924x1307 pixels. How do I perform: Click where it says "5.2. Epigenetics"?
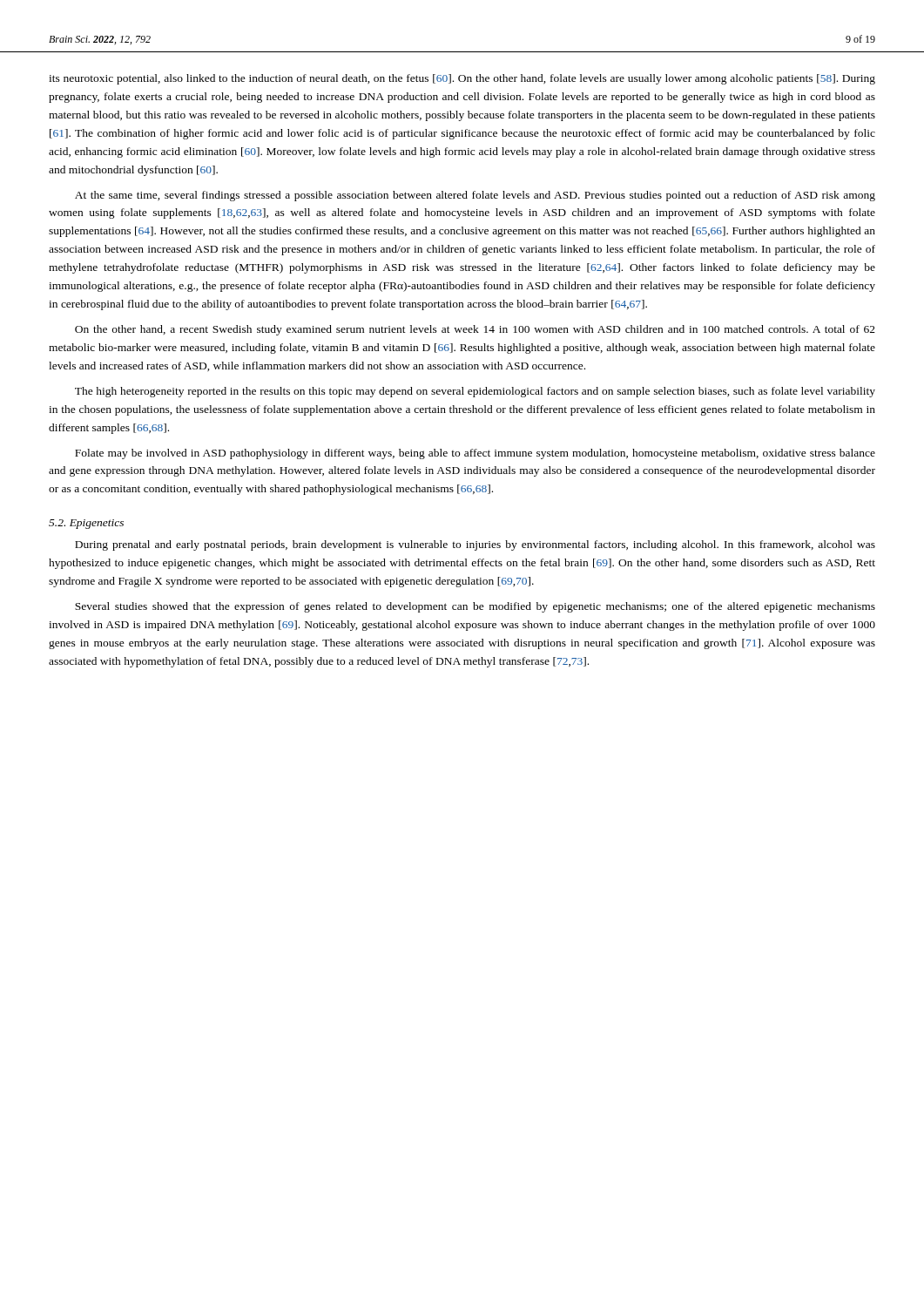click(x=86, y=523)
